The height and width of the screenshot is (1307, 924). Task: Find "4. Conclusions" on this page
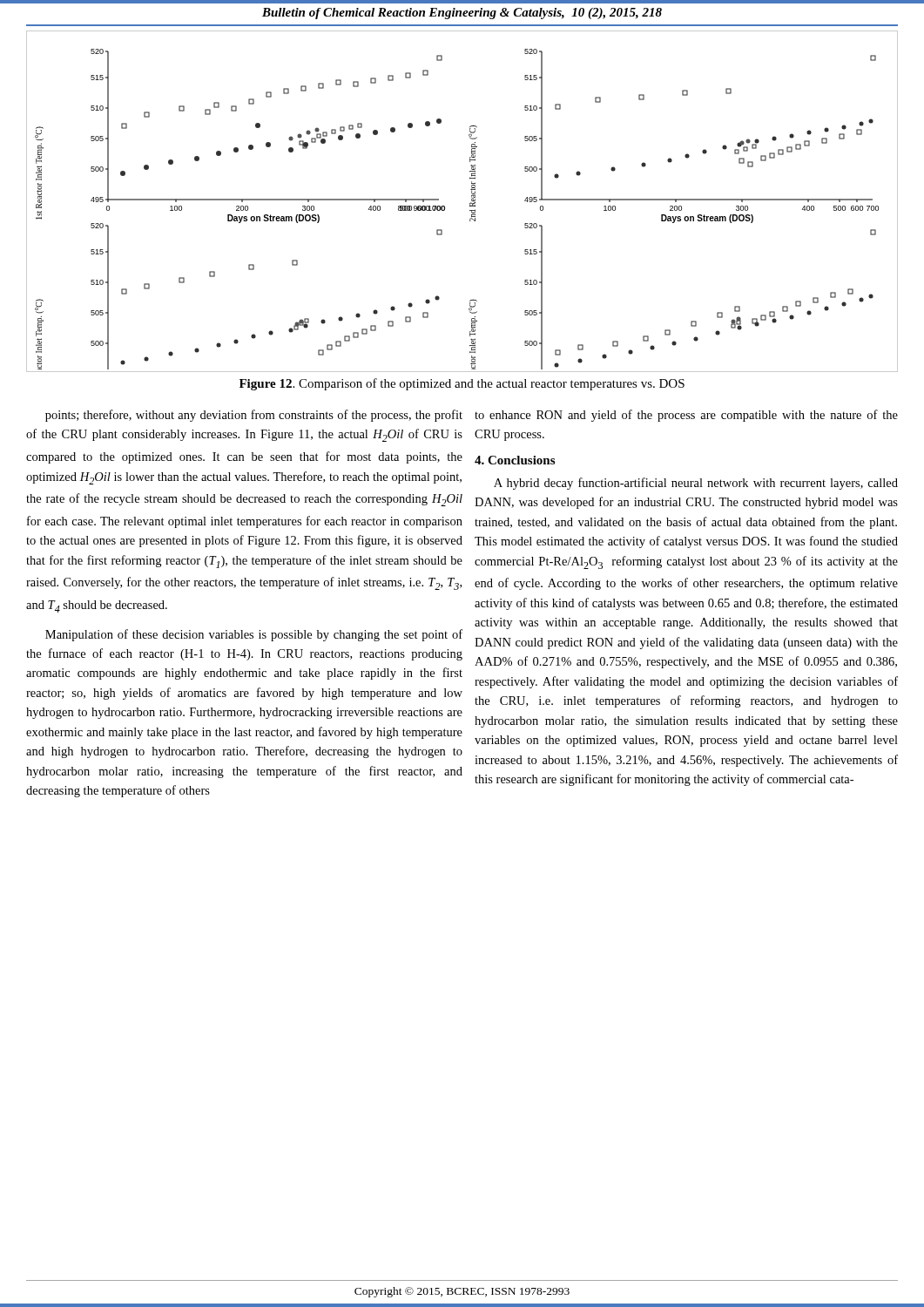(x=515, y=460)
